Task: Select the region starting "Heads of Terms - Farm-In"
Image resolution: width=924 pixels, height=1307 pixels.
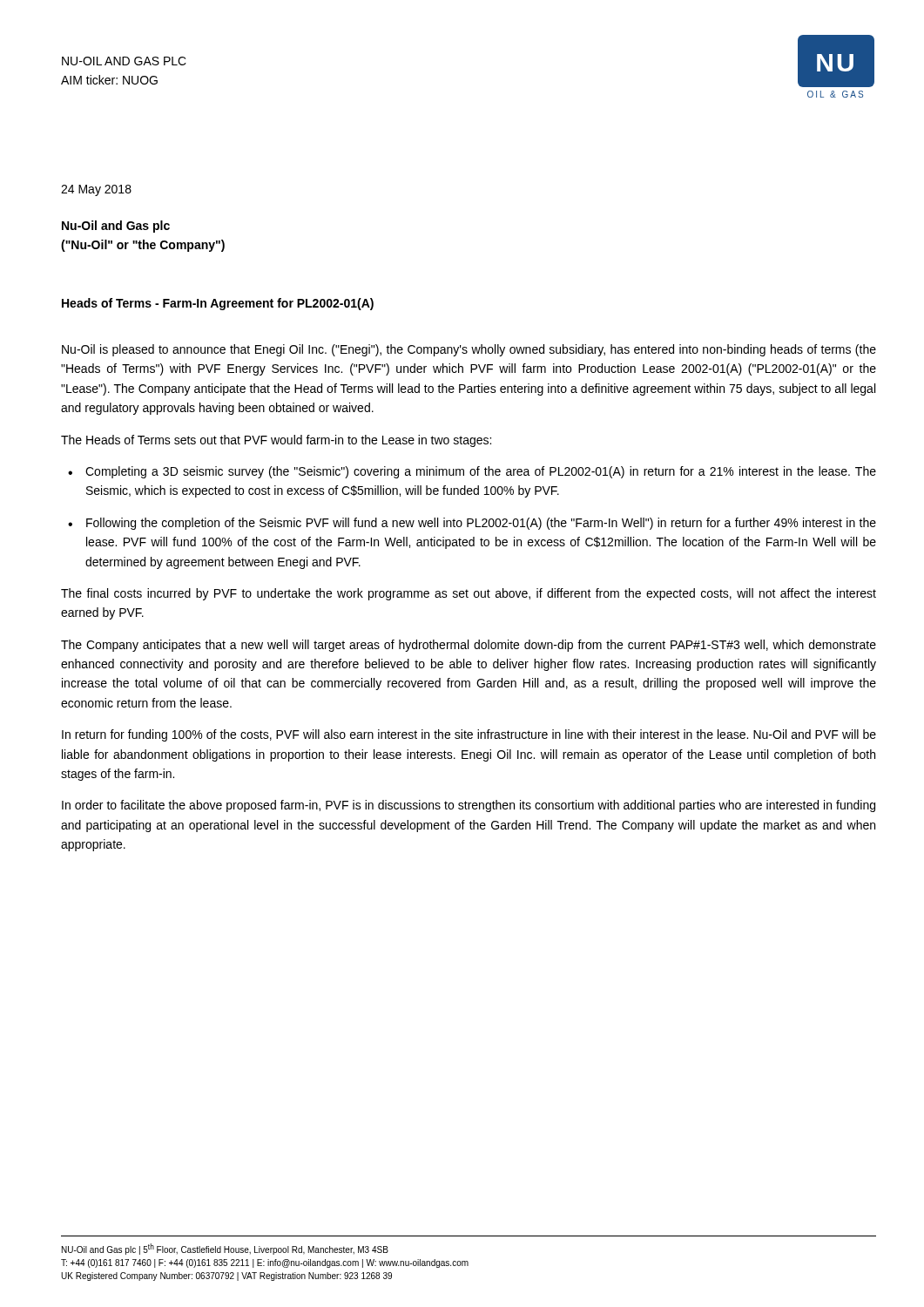Action: (218, 304)
